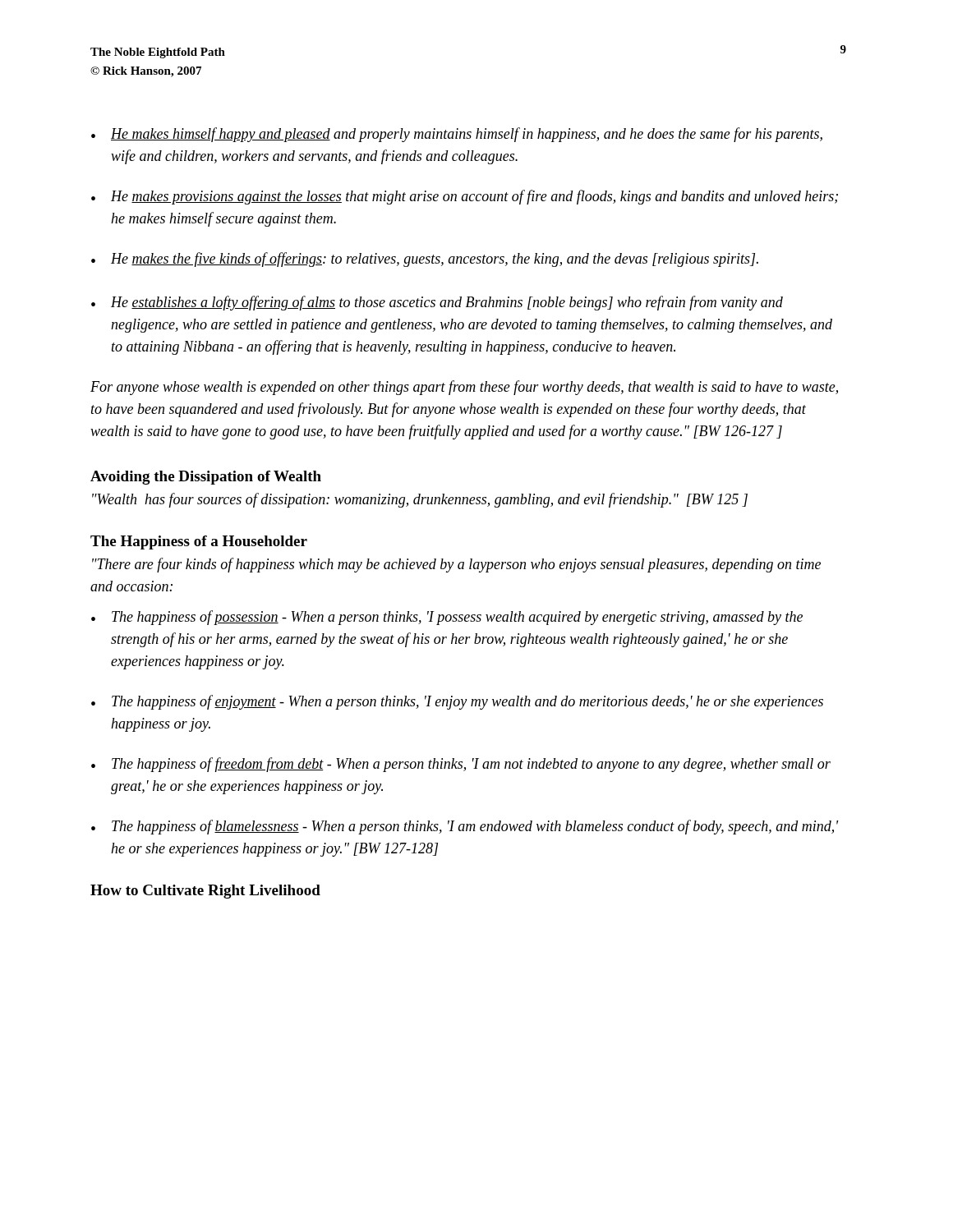Locate the text block with the text "For anyone whose wealth"
The width and height of the screenshot is (953, 1232).
(465, 409)
